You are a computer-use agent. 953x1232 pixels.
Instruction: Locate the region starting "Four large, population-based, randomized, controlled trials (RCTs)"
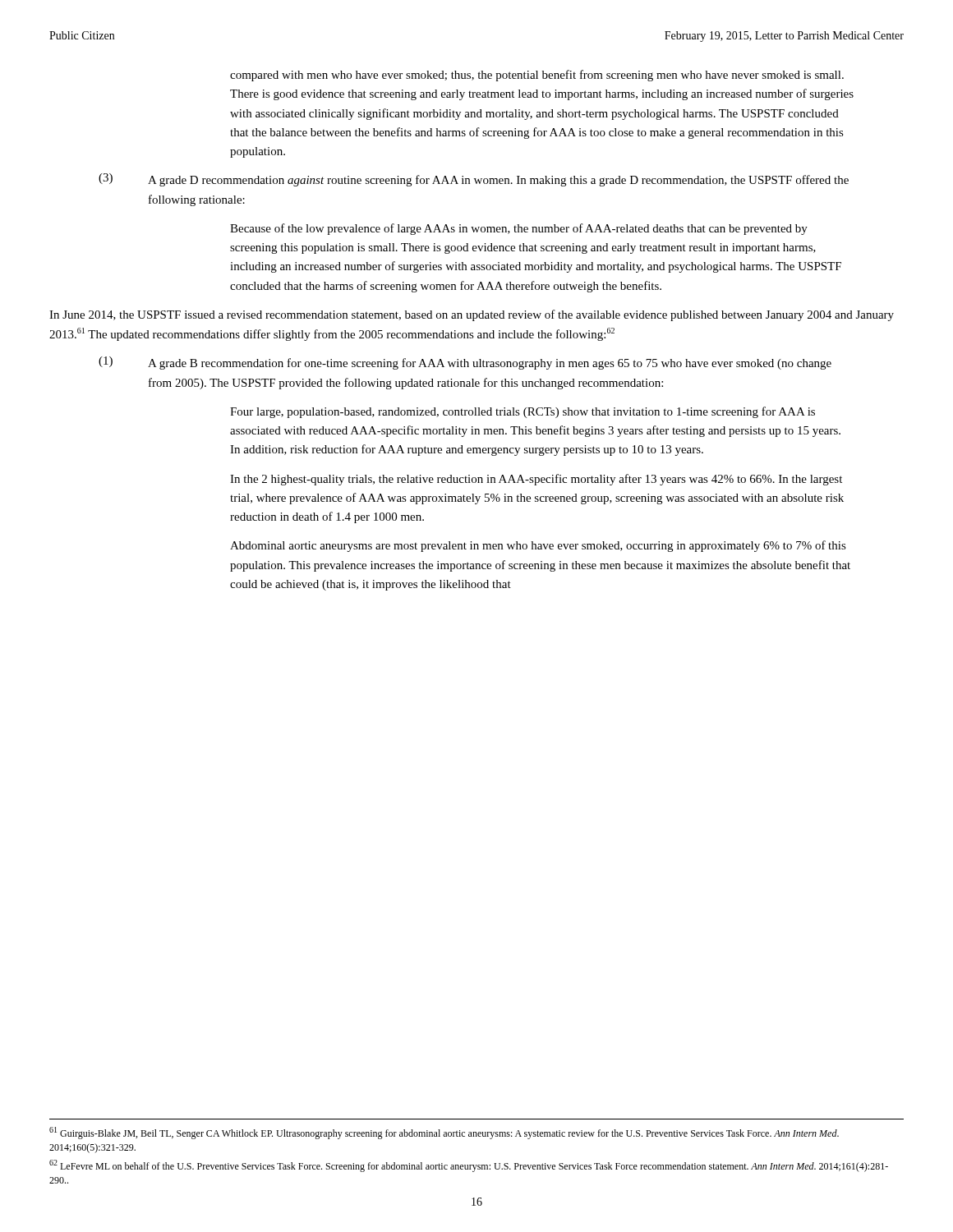[542, 431]
